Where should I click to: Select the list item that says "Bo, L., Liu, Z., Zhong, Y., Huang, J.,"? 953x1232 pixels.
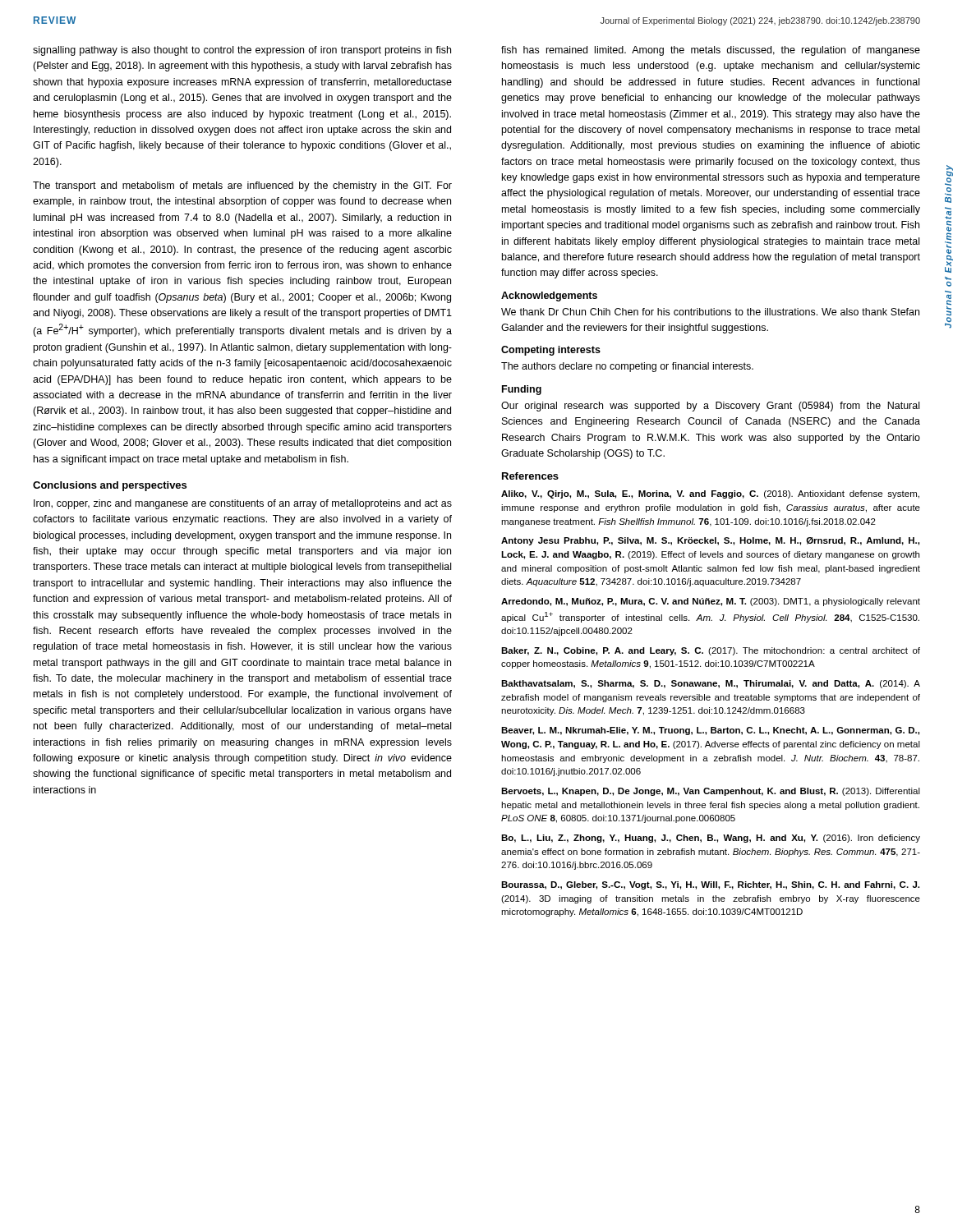[x=711, y=851]
